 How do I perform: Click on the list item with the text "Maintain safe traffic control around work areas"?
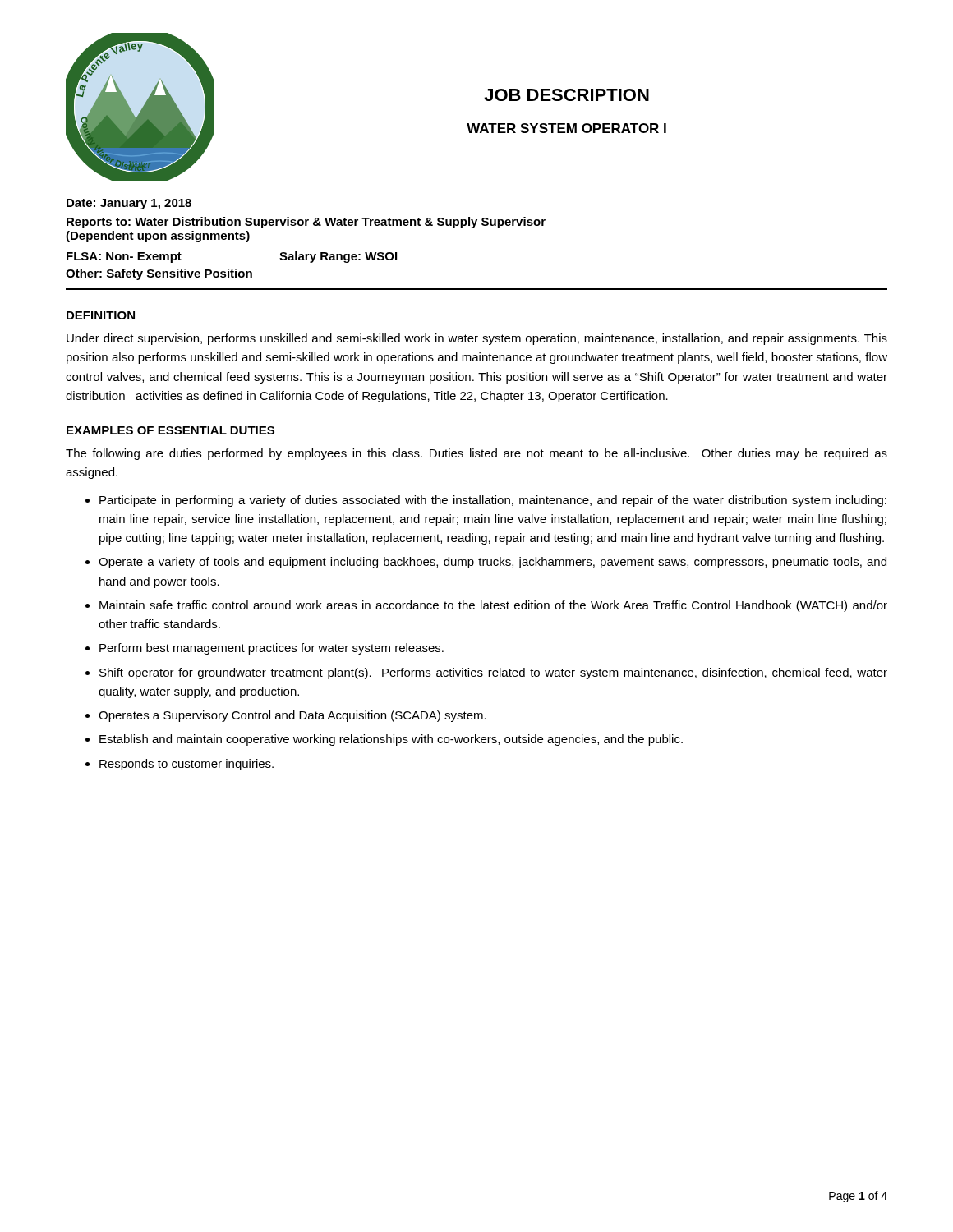point(493,614)
